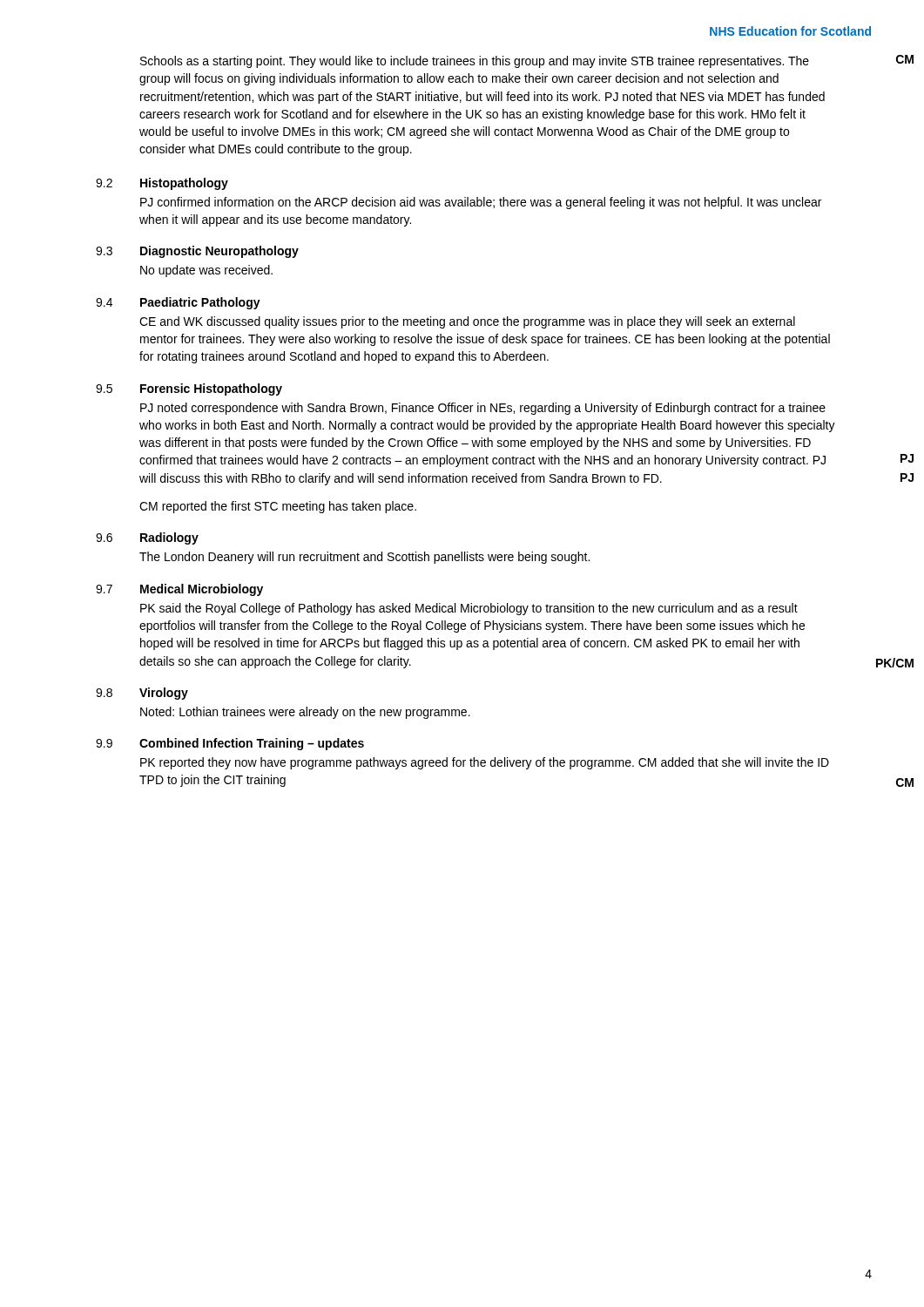Screen dimensions: 1307x924
Task: Where does it say "Medical Microbiology"?
Action: click(201, 589)
